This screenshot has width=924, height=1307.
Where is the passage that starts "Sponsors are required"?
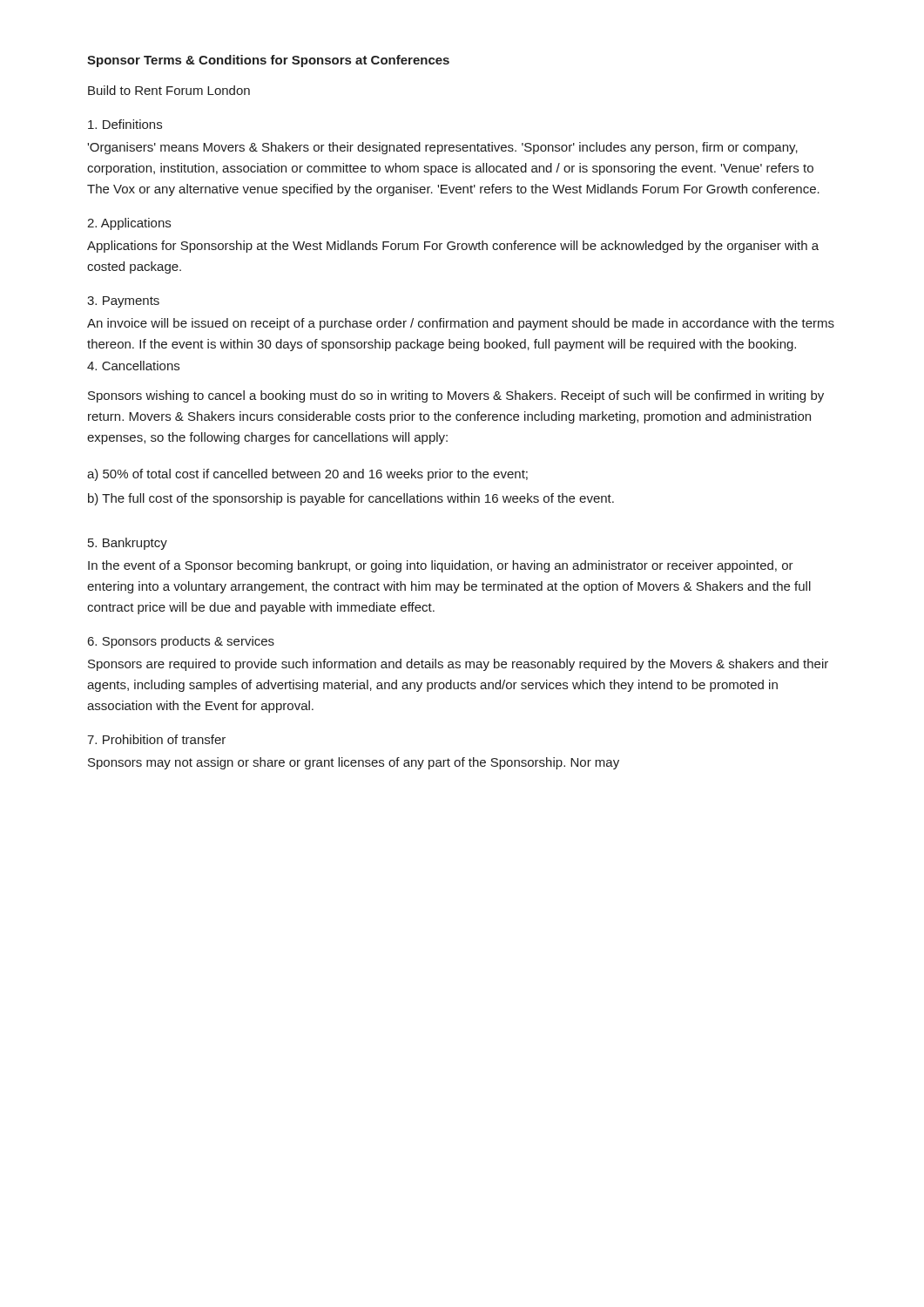(458, 684)
